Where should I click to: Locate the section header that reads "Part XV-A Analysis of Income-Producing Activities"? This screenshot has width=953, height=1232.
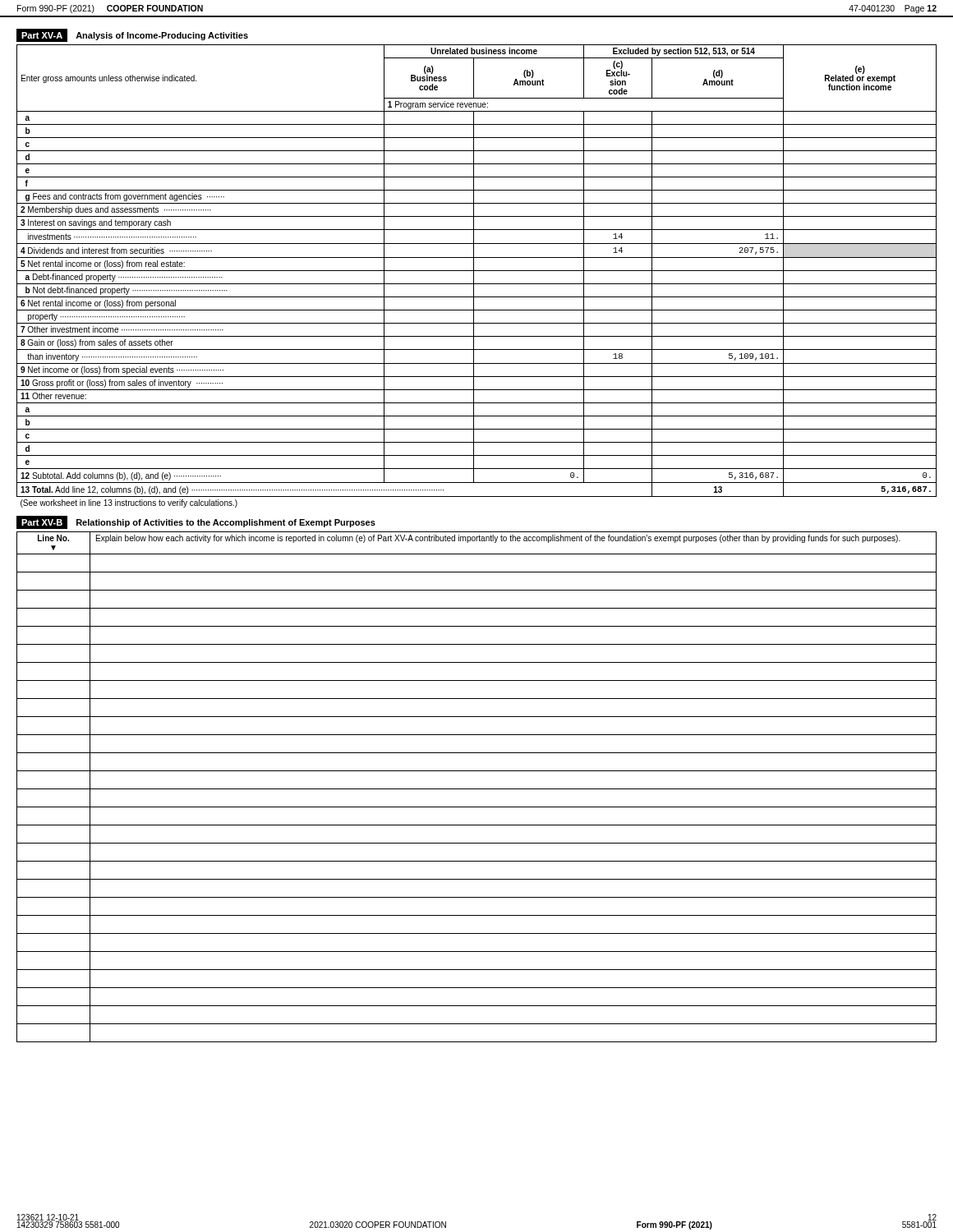[x=132, y=35]
